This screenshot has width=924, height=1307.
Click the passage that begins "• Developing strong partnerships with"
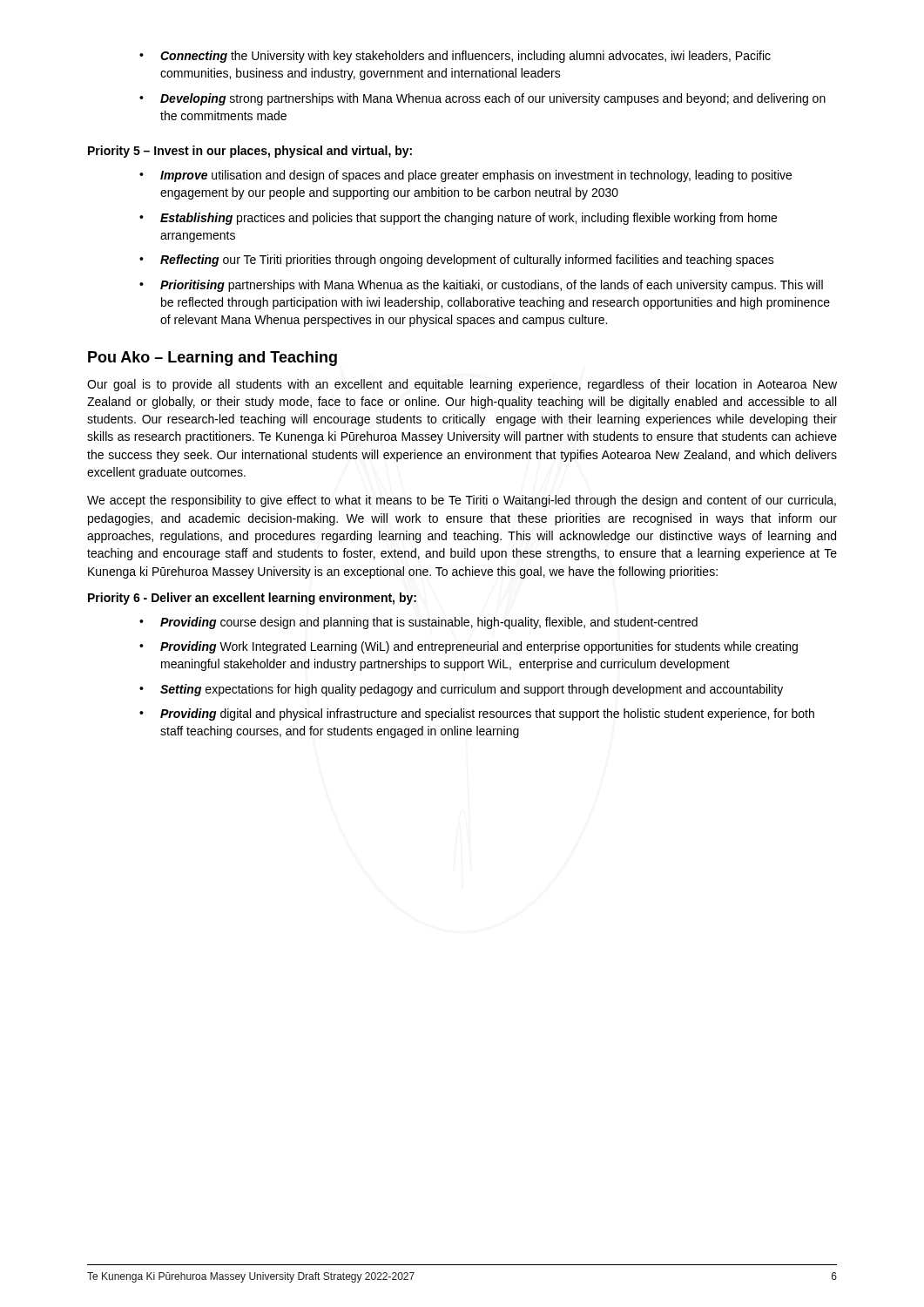click(x=488, y=107)
